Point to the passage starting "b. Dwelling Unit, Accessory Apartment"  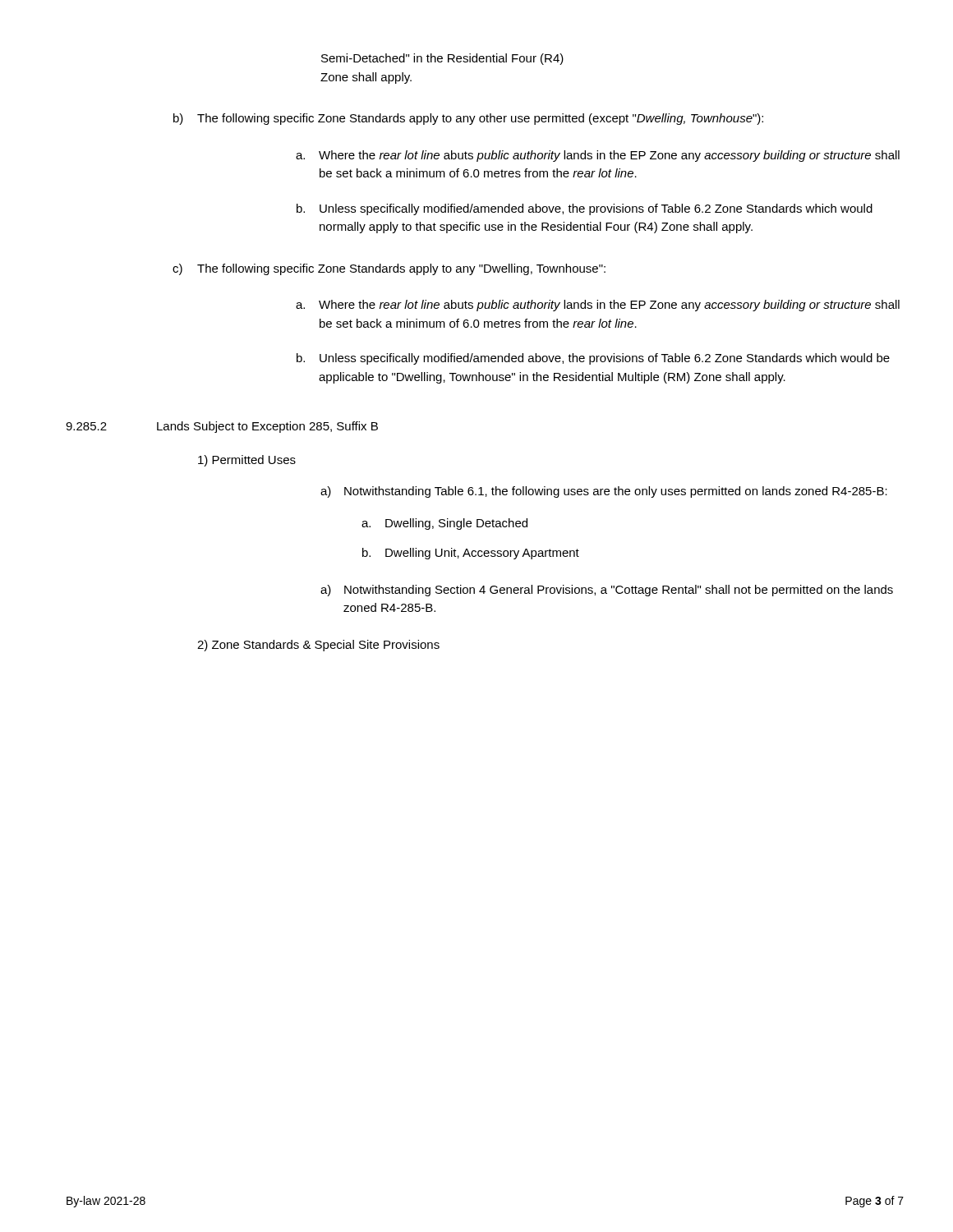470,553
